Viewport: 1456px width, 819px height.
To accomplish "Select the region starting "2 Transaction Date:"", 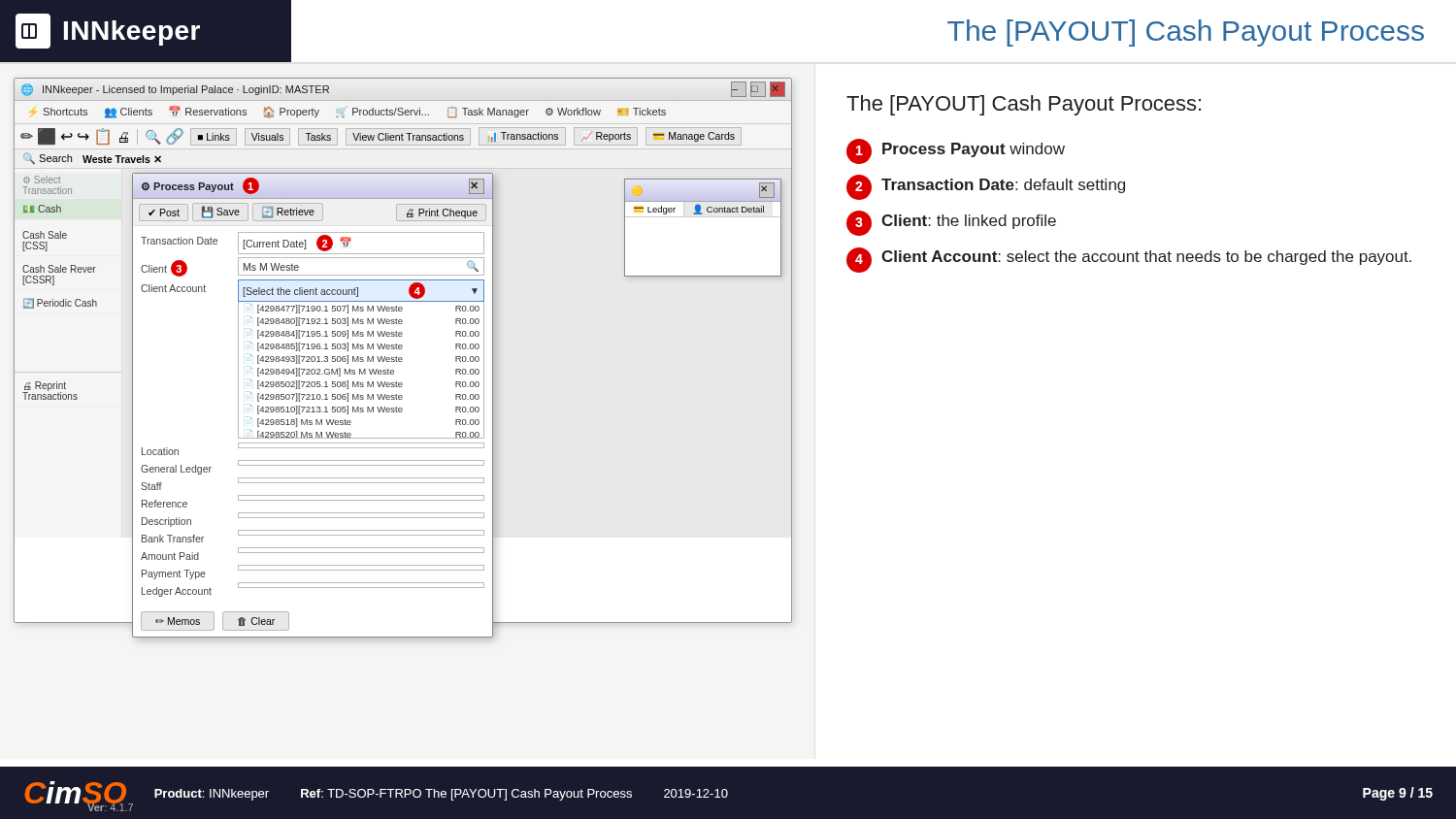I will click(986, 187).
